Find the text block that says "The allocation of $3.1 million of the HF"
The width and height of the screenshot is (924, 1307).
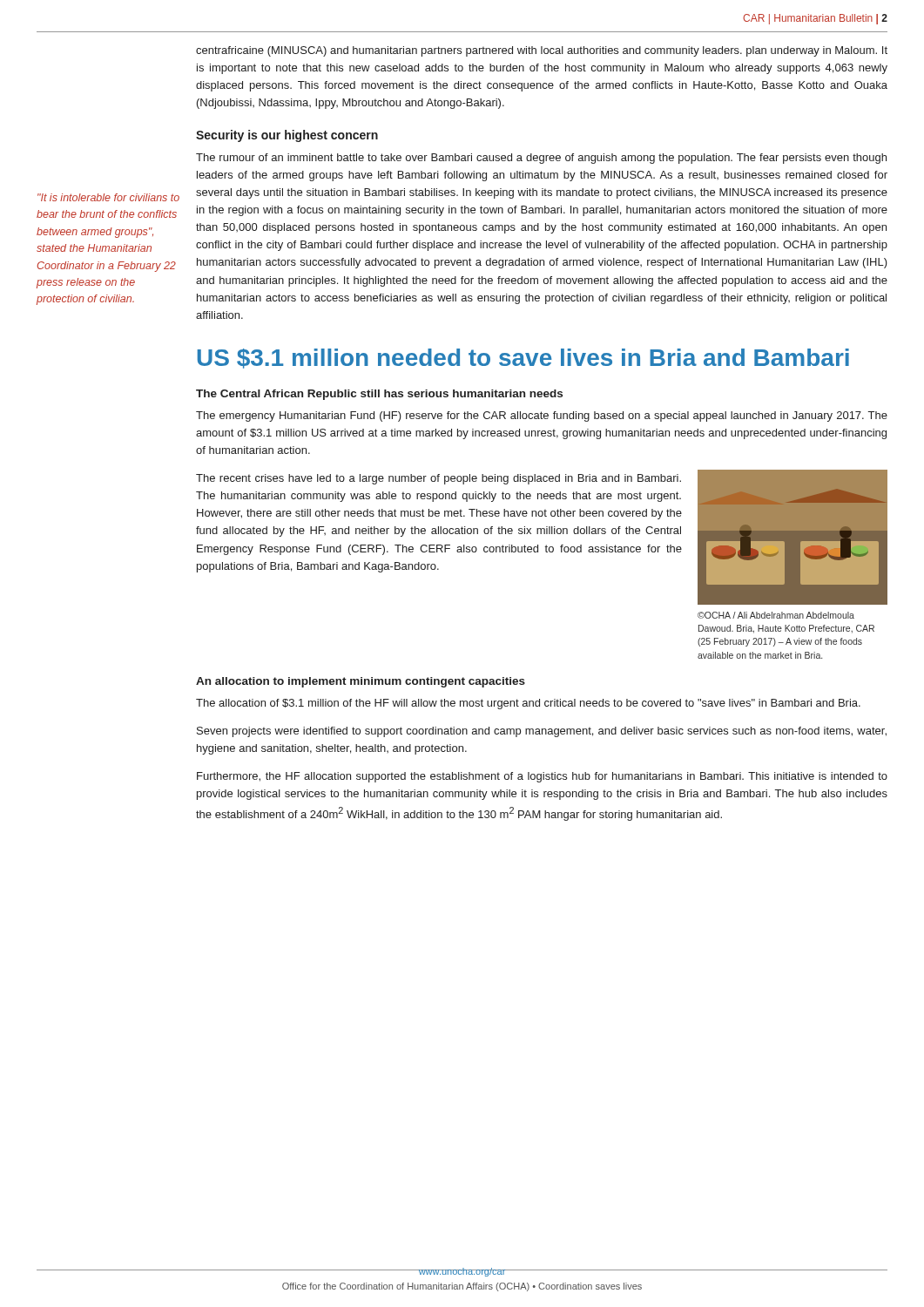[x=528, y=703]
